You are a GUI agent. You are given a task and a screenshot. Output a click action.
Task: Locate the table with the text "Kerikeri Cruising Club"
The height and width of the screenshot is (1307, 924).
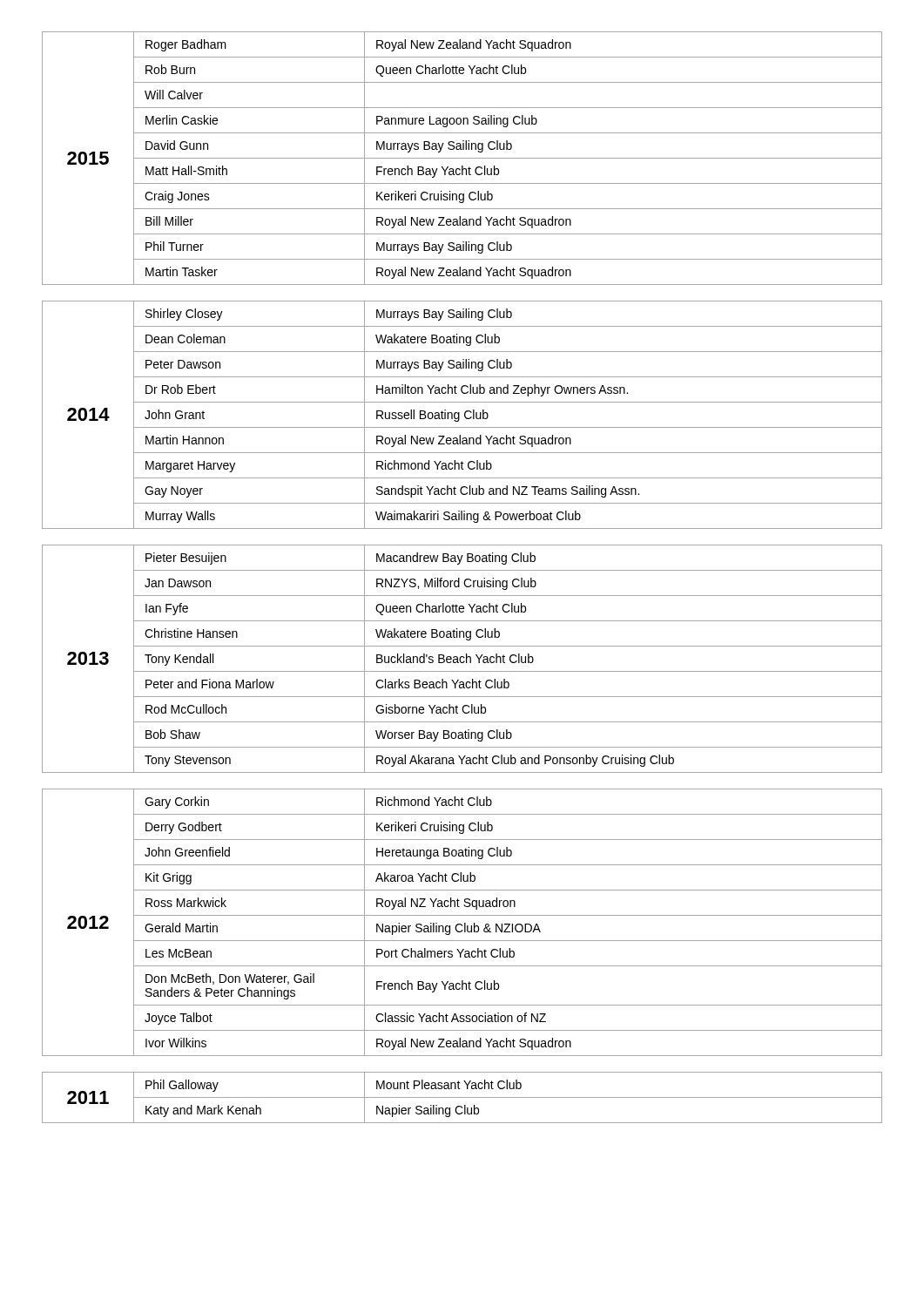tap(462, 577)
